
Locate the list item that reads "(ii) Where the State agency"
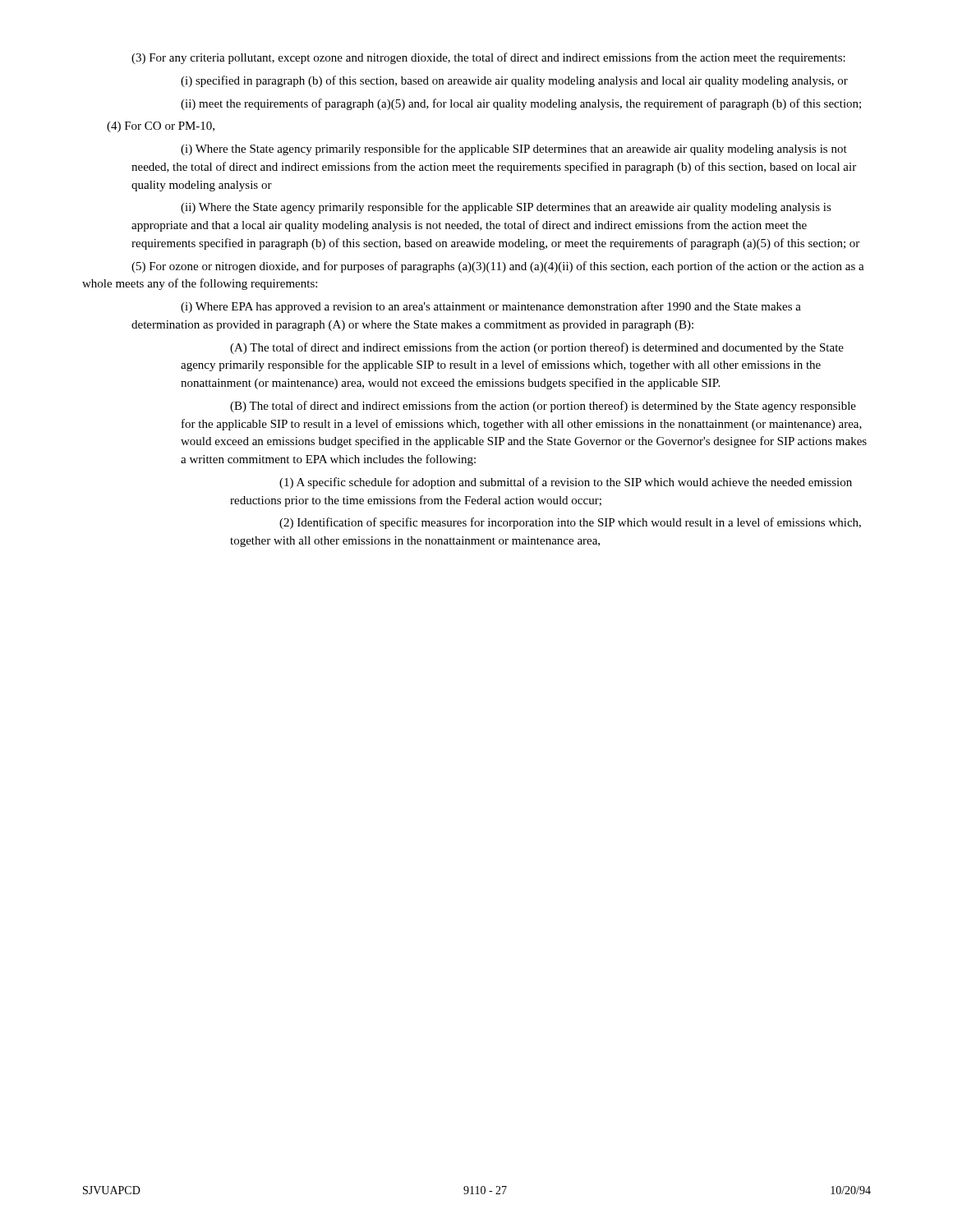pyautogui.click(x=501, y=226)
